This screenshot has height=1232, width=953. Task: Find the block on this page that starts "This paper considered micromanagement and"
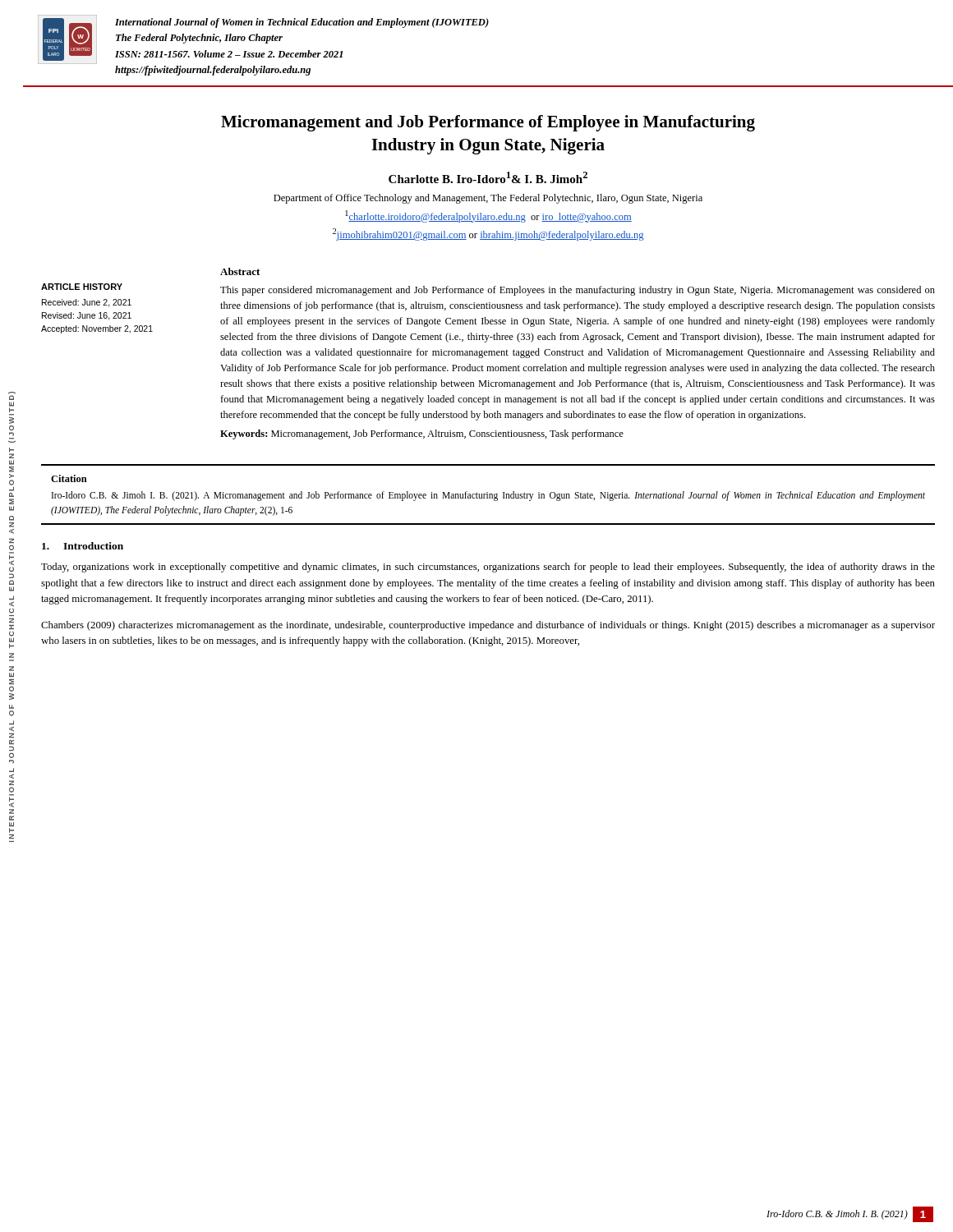578,362
